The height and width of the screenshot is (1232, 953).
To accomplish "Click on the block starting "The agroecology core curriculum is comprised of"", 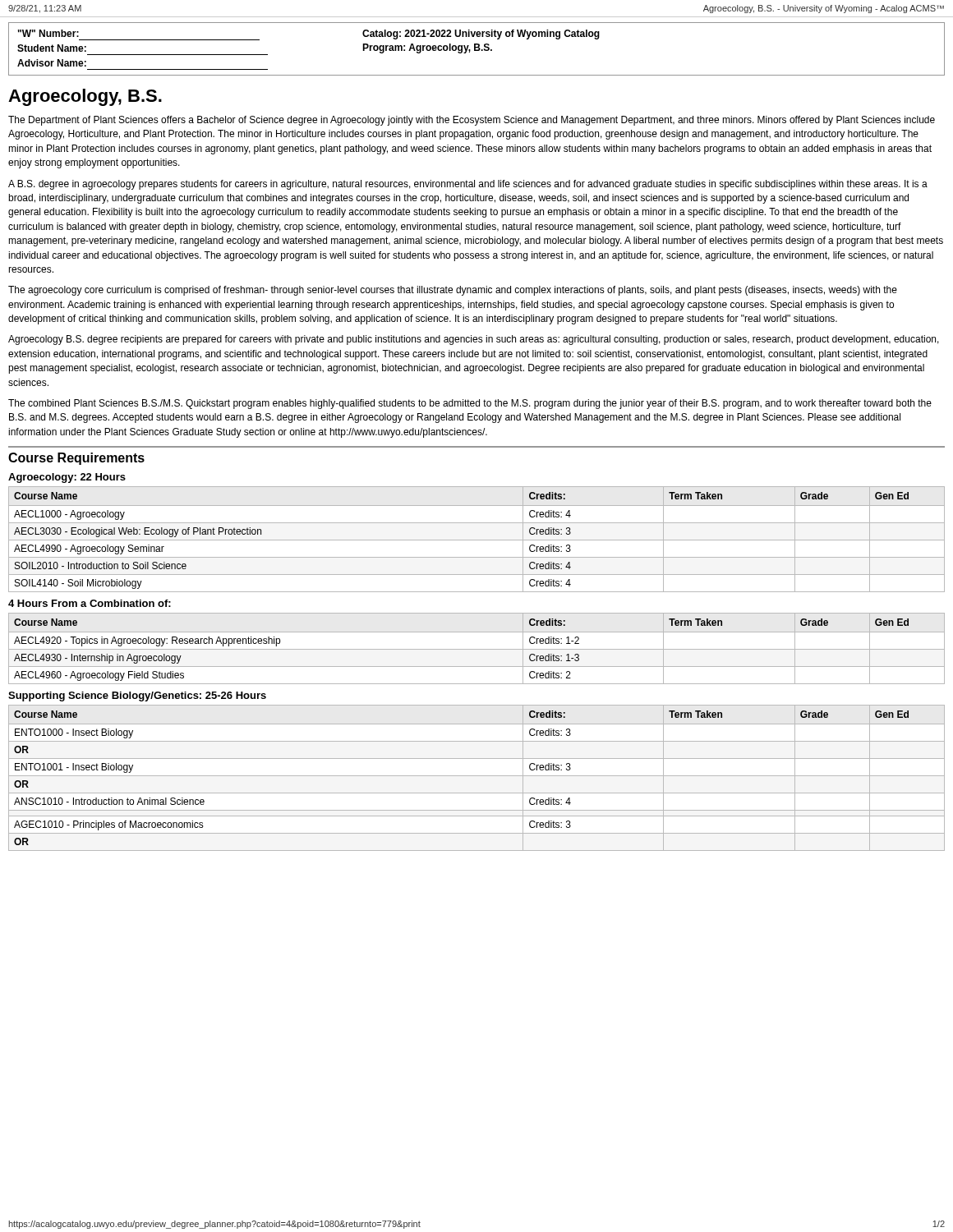I will [476, 305].
